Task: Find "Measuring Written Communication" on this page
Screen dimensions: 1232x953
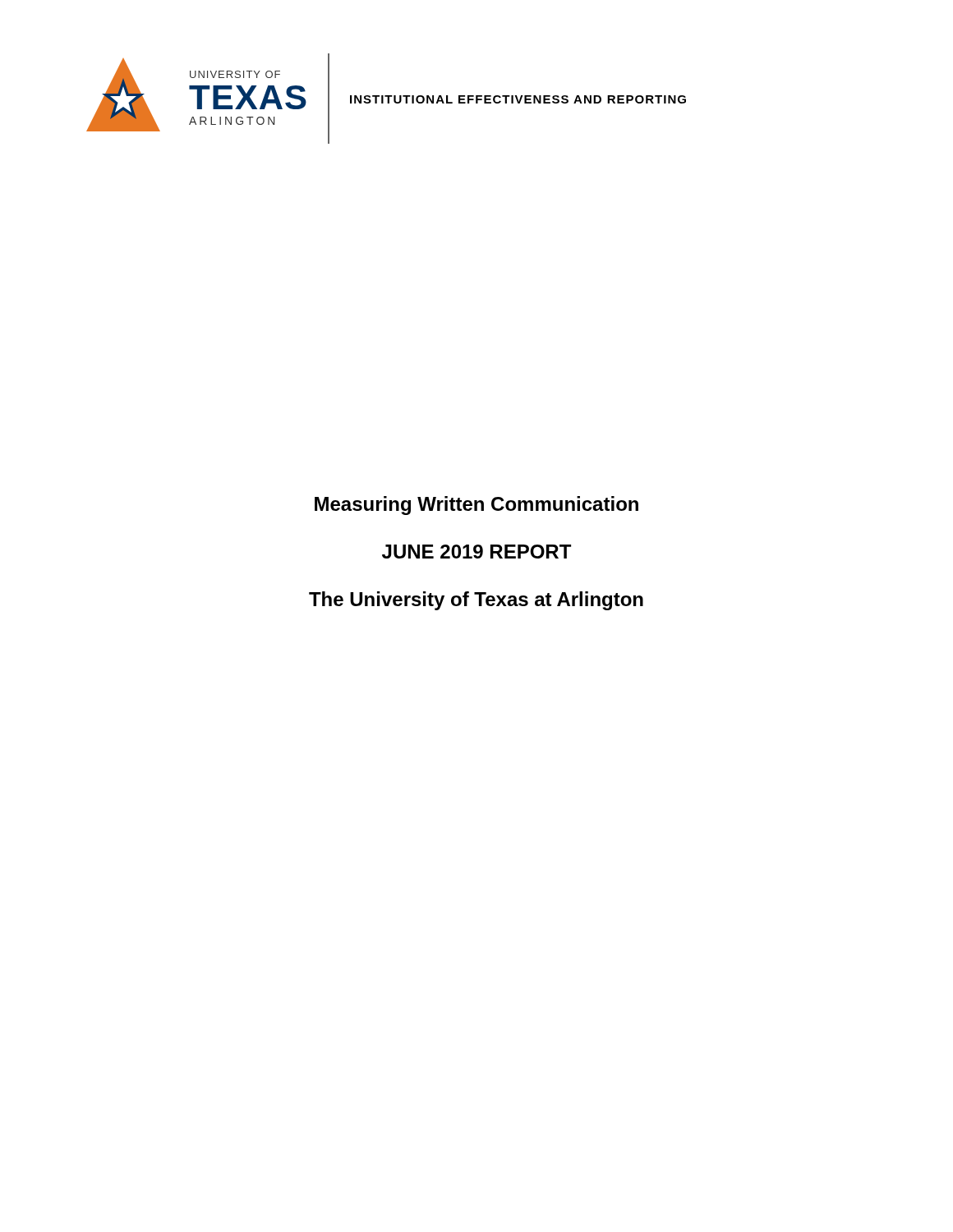Action: (x=476, y=504)
